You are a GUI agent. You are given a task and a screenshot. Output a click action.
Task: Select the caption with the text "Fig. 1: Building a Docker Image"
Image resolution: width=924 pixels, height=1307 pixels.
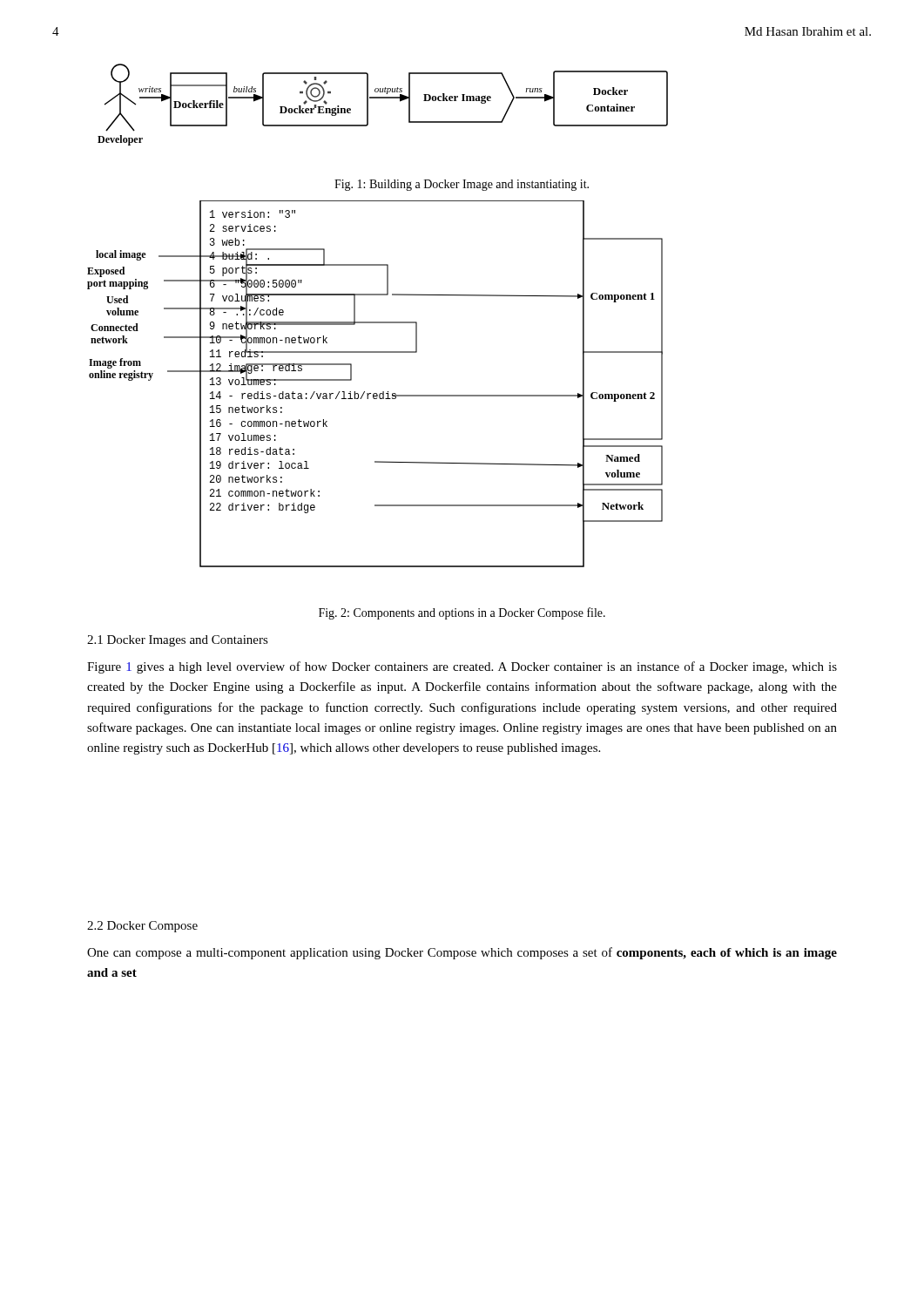462,184
